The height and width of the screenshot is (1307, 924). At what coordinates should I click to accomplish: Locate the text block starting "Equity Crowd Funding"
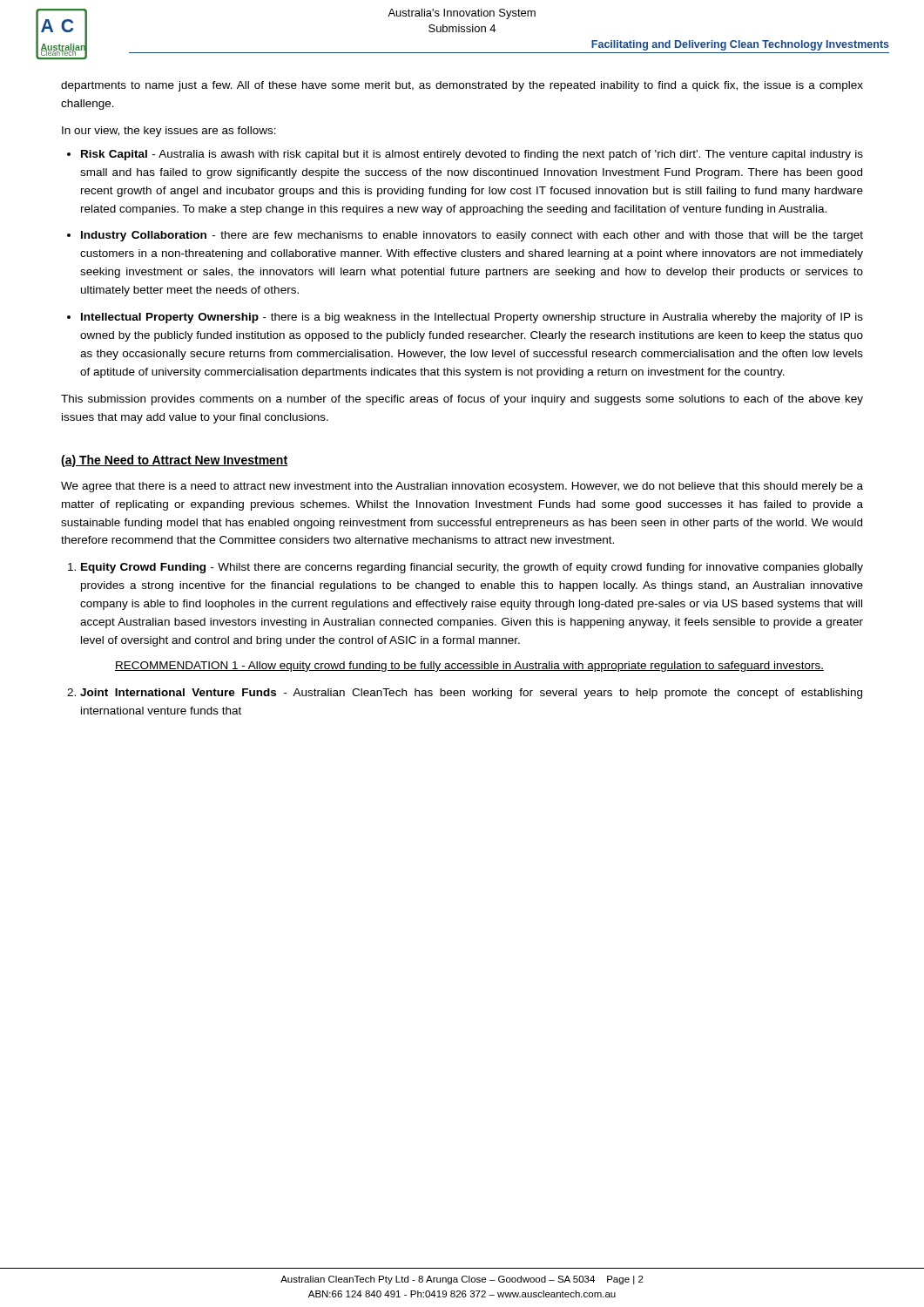pyautogui.click(x=472, y=618)
